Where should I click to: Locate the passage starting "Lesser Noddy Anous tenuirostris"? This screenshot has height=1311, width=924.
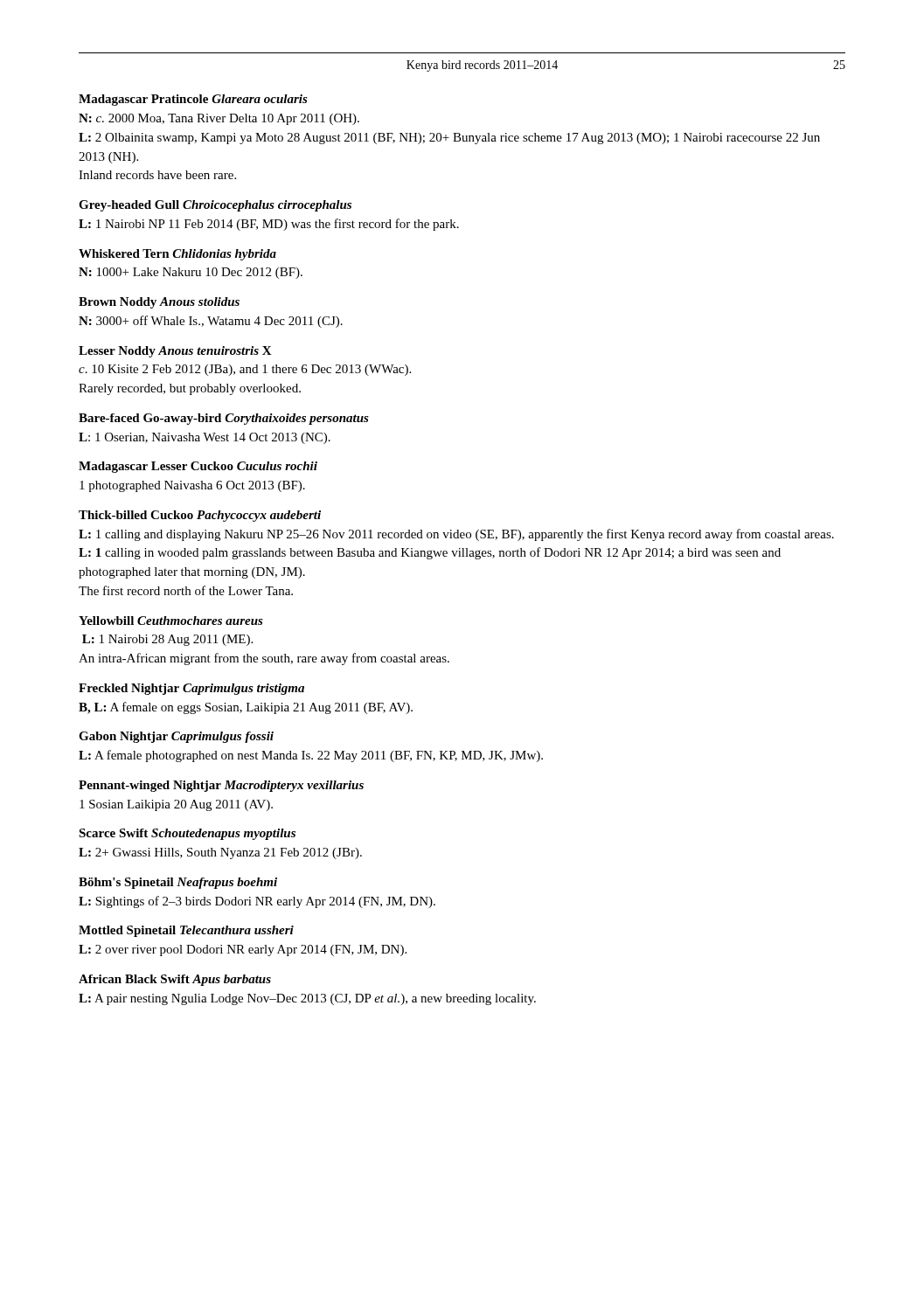[x=175, y=352]
